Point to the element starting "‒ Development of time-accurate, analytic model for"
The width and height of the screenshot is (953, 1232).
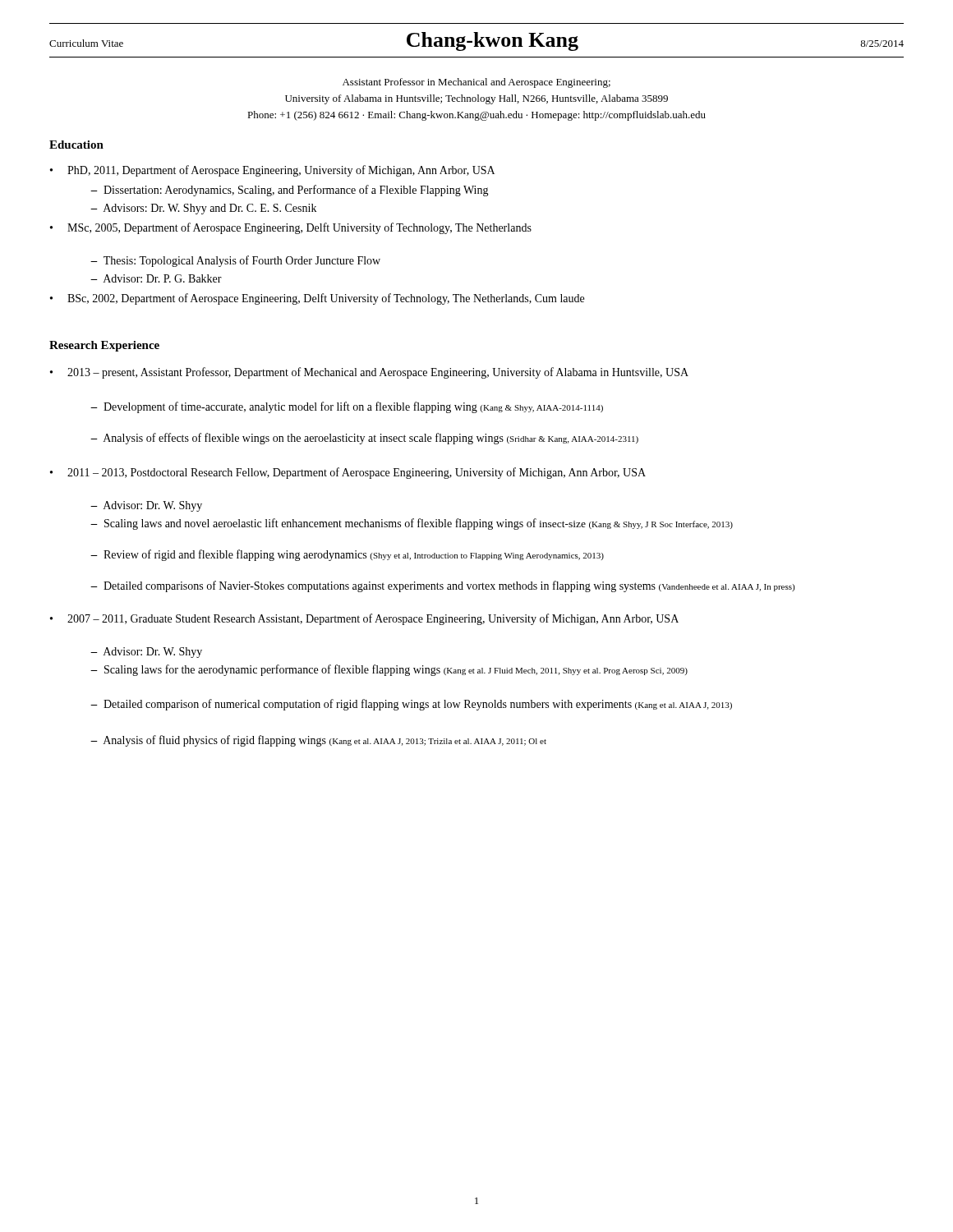tap(497, 407)
